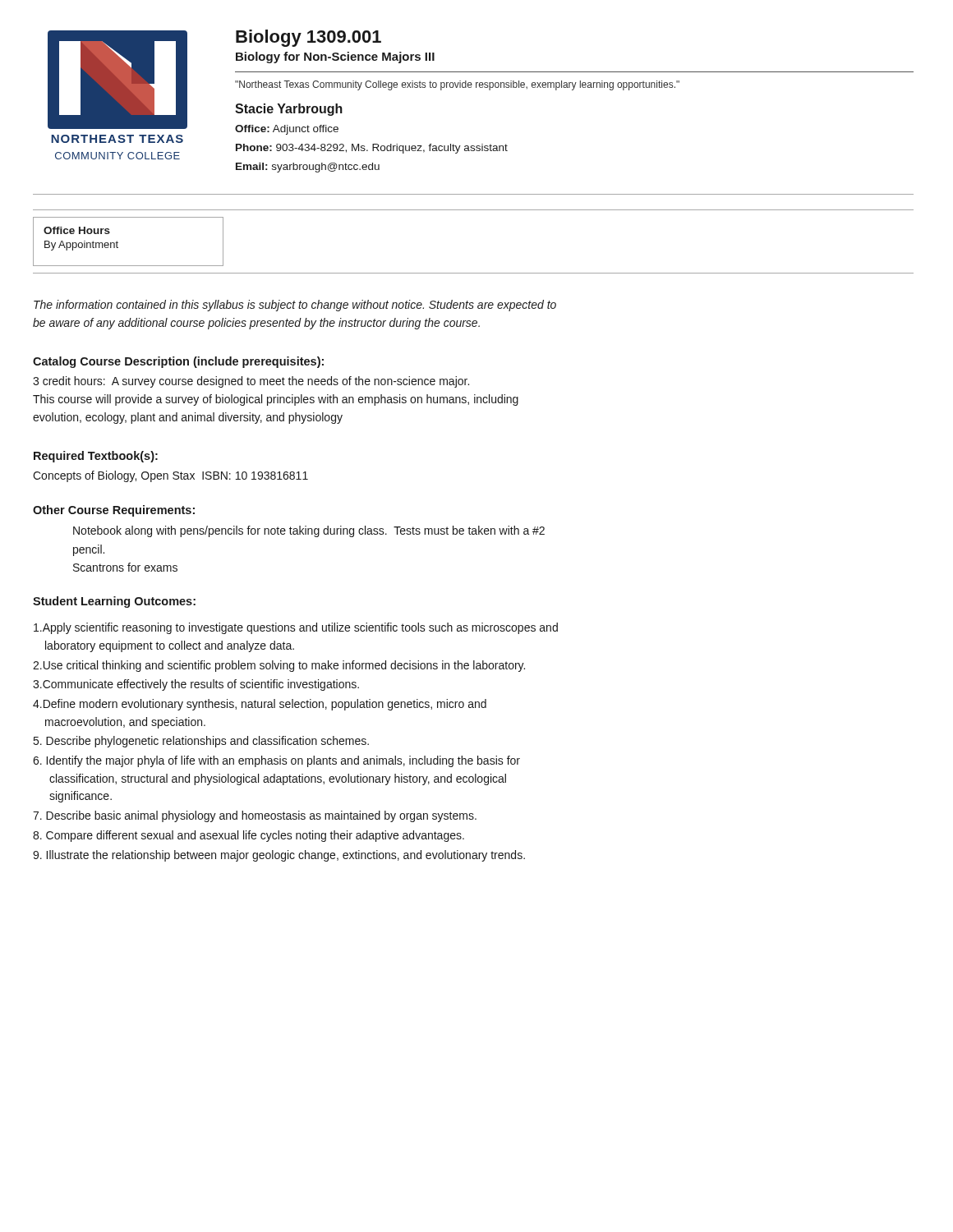The height and width of the screenshot is (1232, 953).
Task: Find the region starting "2.Use critical thinking and scientific problem solving to"
Action: (x=280, y=665)
